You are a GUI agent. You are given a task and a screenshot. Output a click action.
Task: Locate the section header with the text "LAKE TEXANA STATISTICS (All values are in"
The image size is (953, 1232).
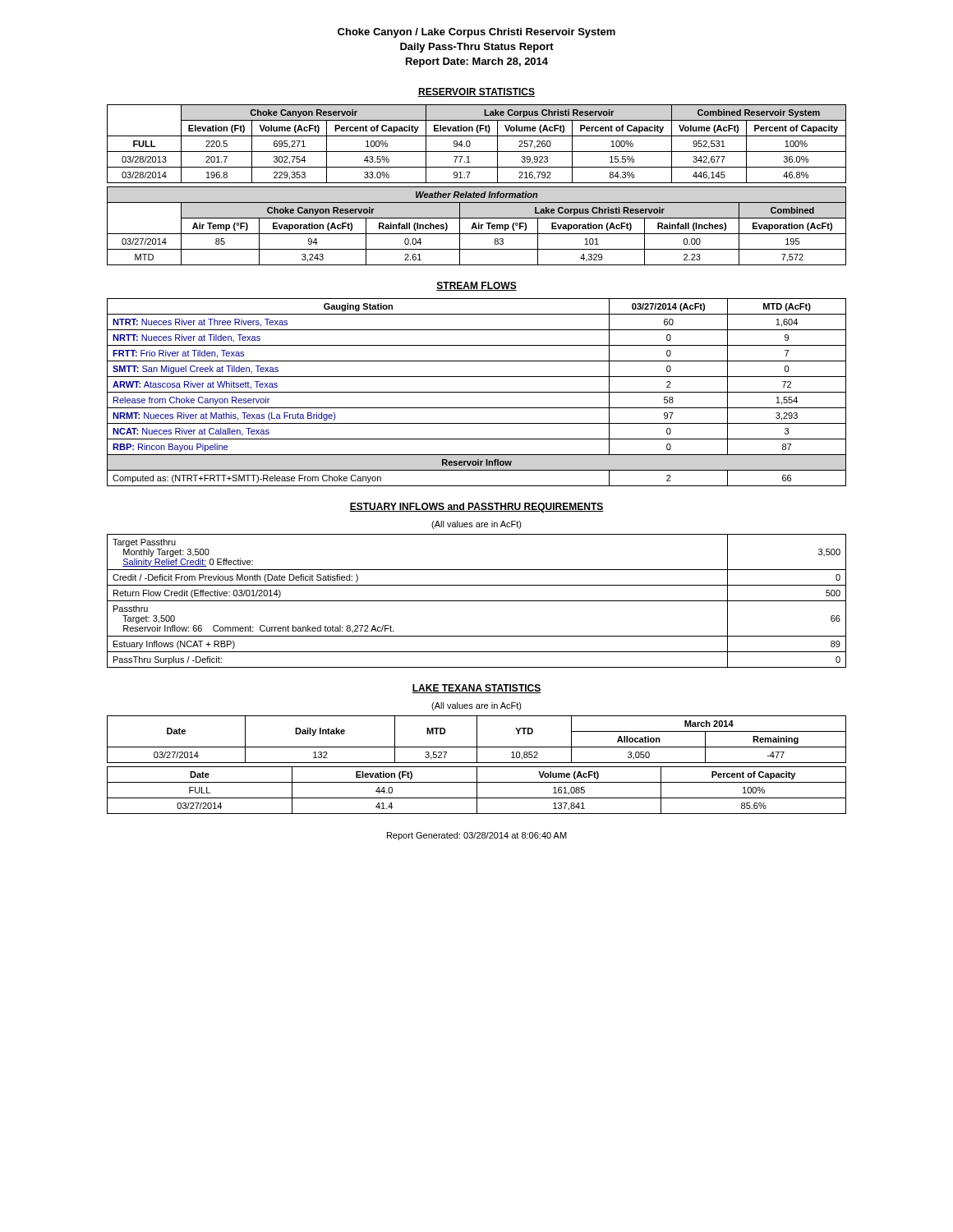coord(476,696)
